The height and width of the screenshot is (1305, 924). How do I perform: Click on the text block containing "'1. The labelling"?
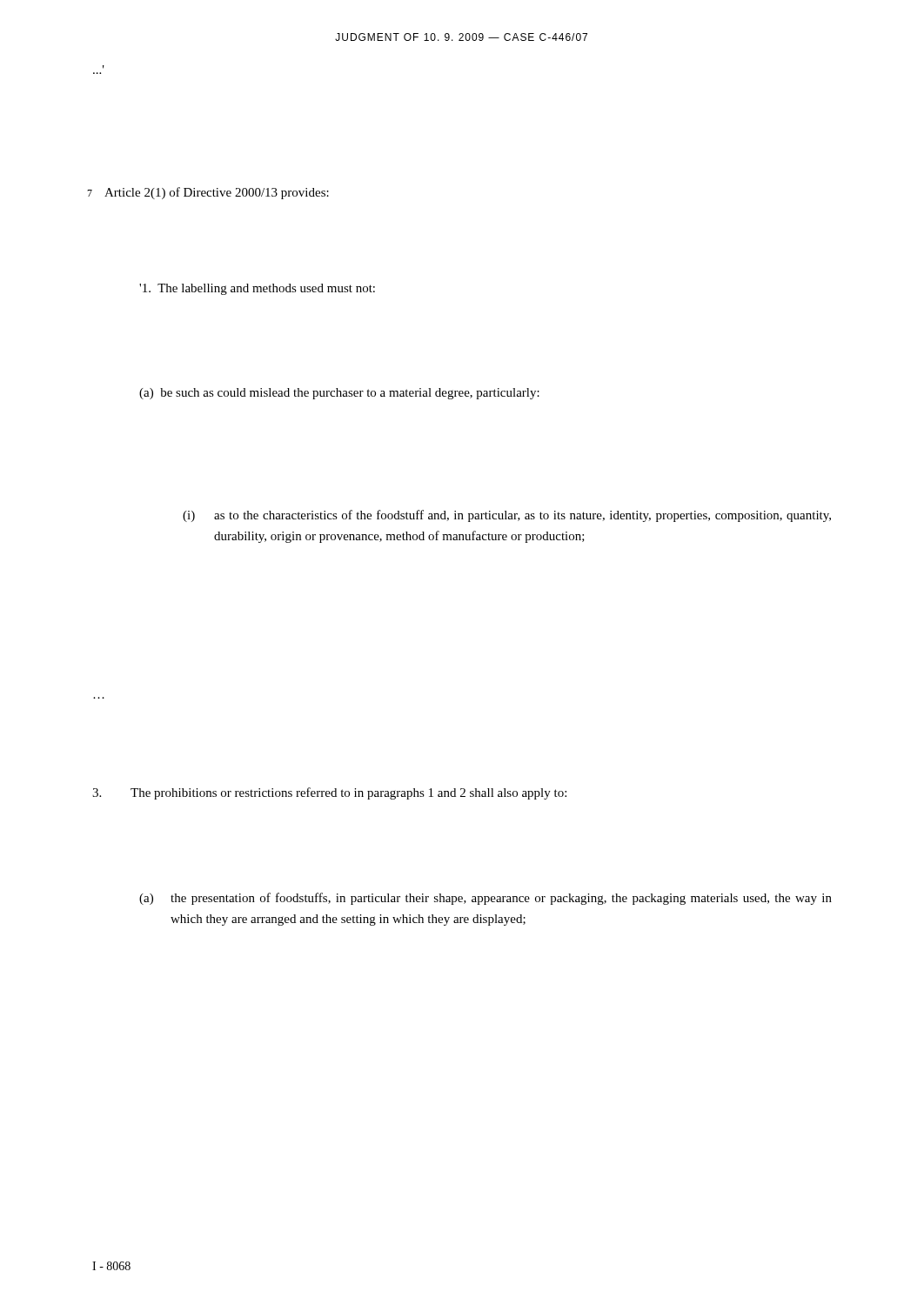pos(258,288)
